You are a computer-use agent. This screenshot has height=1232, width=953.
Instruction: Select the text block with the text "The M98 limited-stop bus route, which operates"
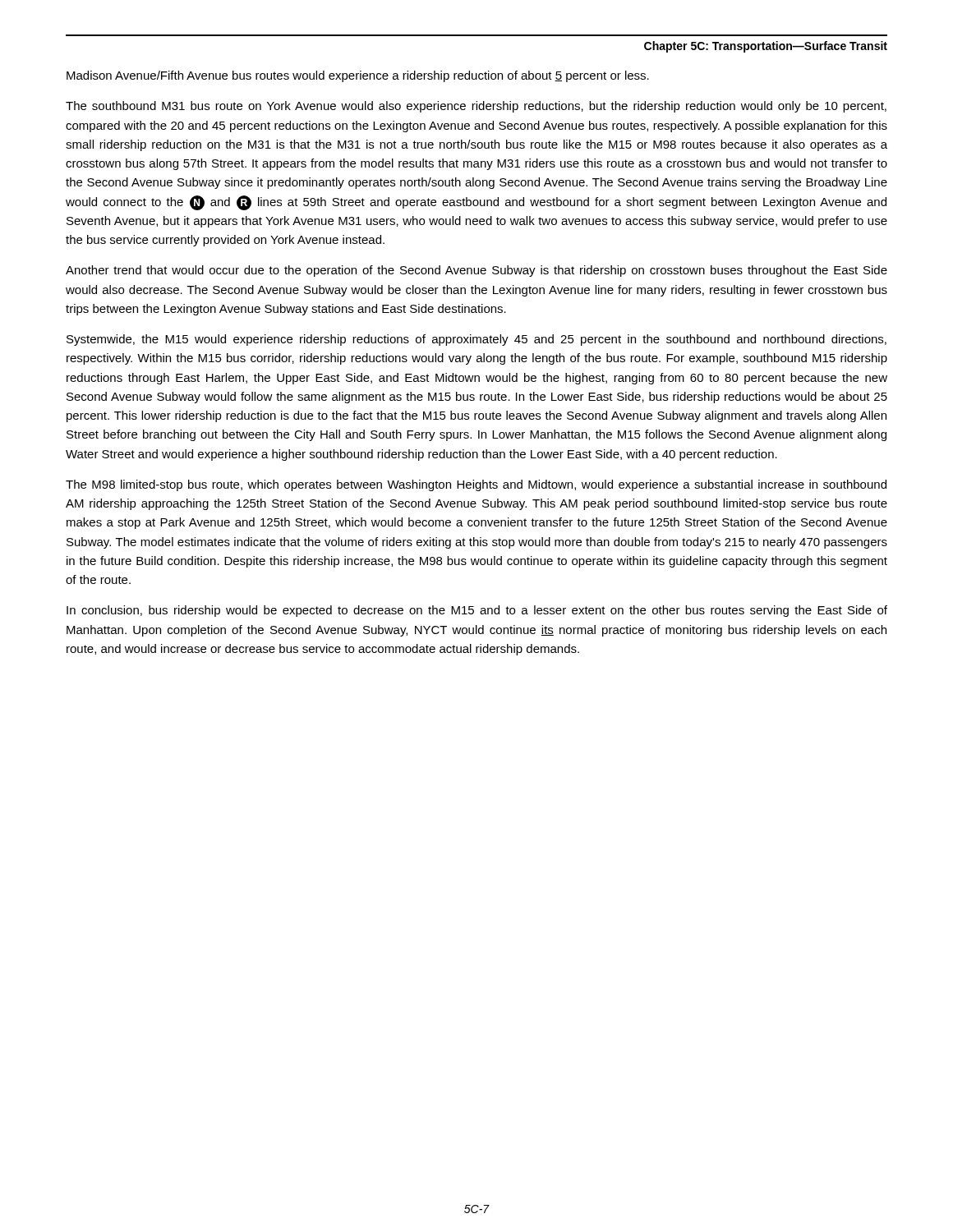click(x=476, y=532)
